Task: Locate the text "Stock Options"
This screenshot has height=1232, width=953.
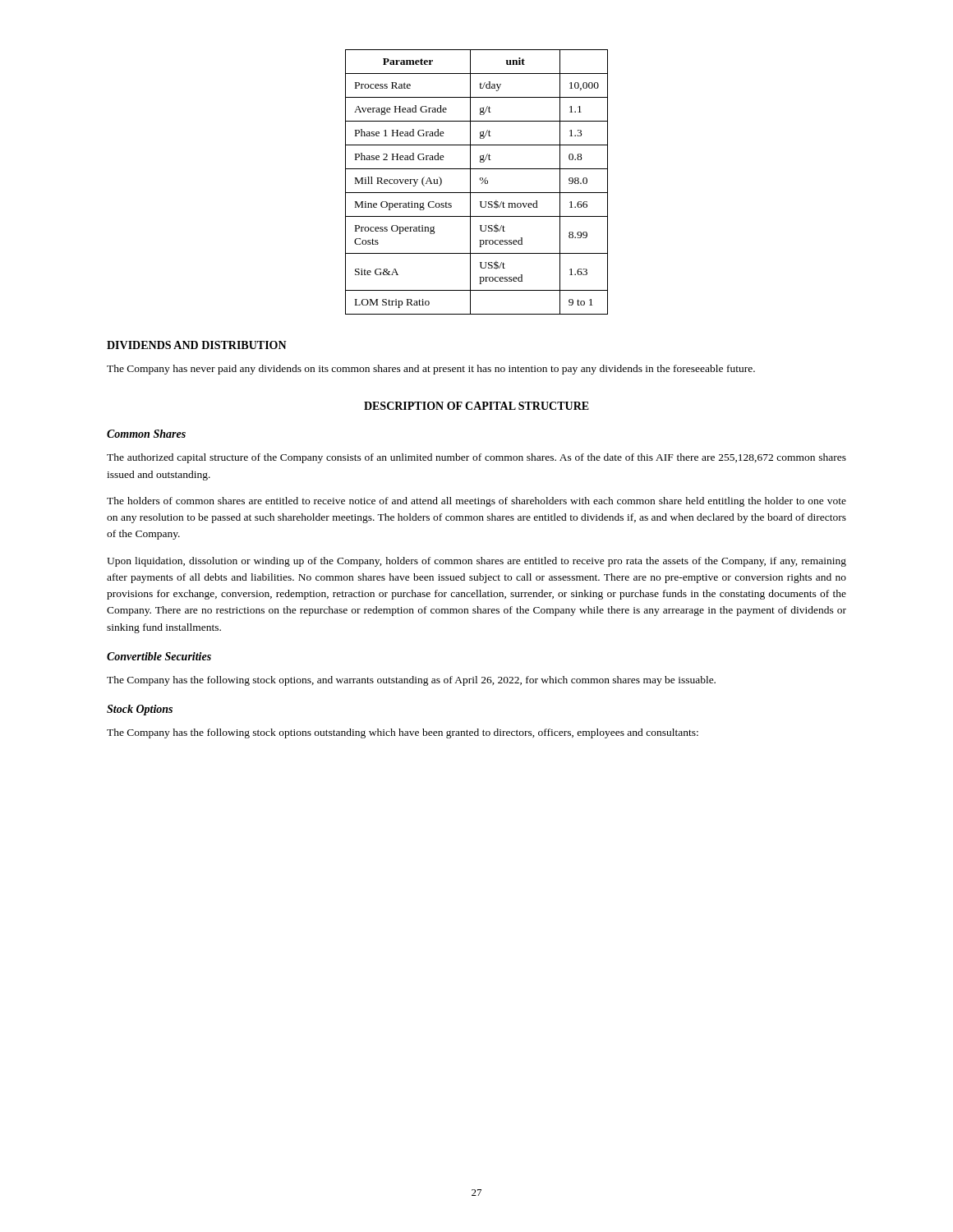Action: [140, 709]
